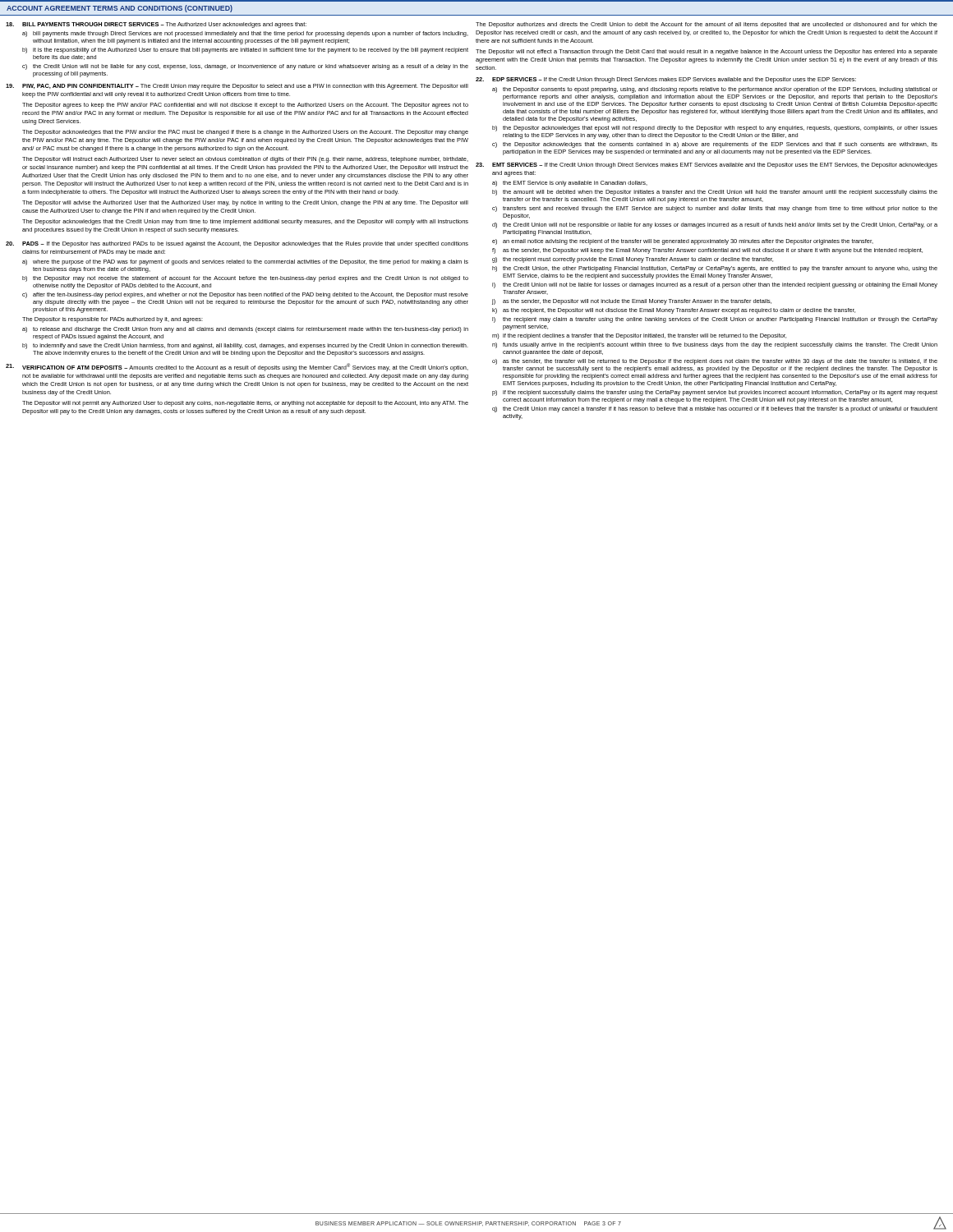
Task: Find the block on this page that starts "22. EDP SERVICES –"
Action: (x=707, y=117)
